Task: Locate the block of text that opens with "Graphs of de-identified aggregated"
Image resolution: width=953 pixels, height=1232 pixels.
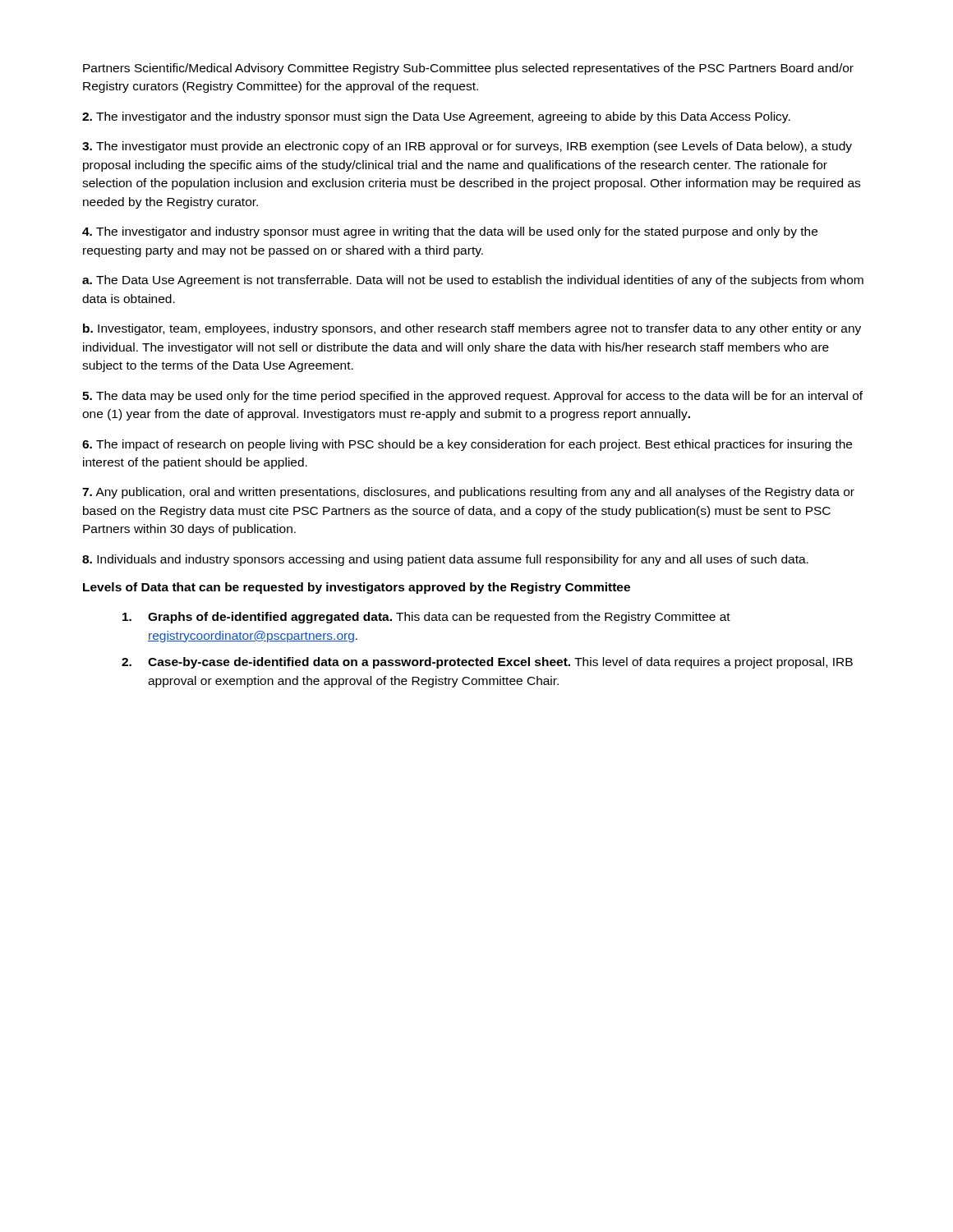Action: point(496,626)
